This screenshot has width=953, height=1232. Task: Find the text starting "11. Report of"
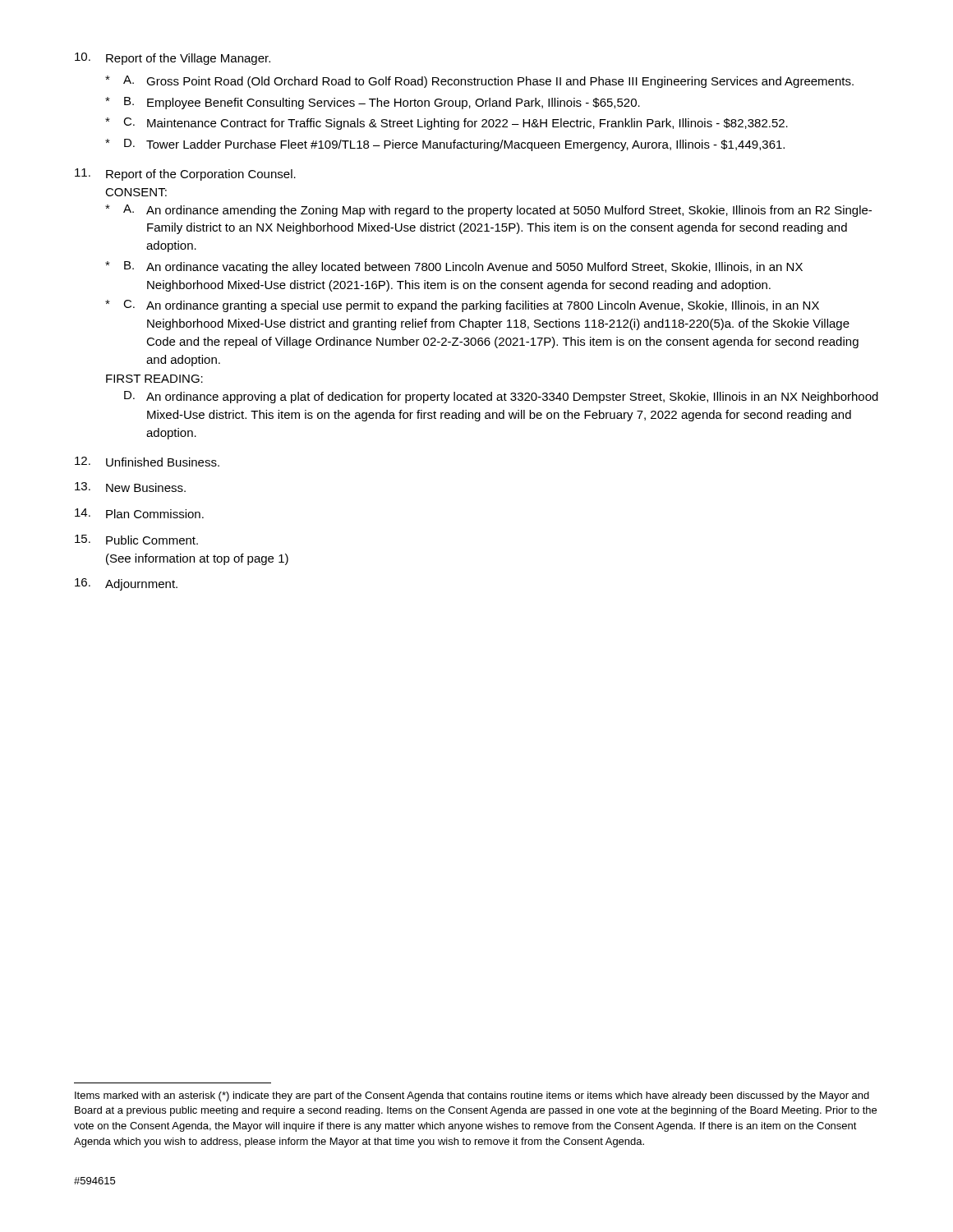[x=185, y=175]
